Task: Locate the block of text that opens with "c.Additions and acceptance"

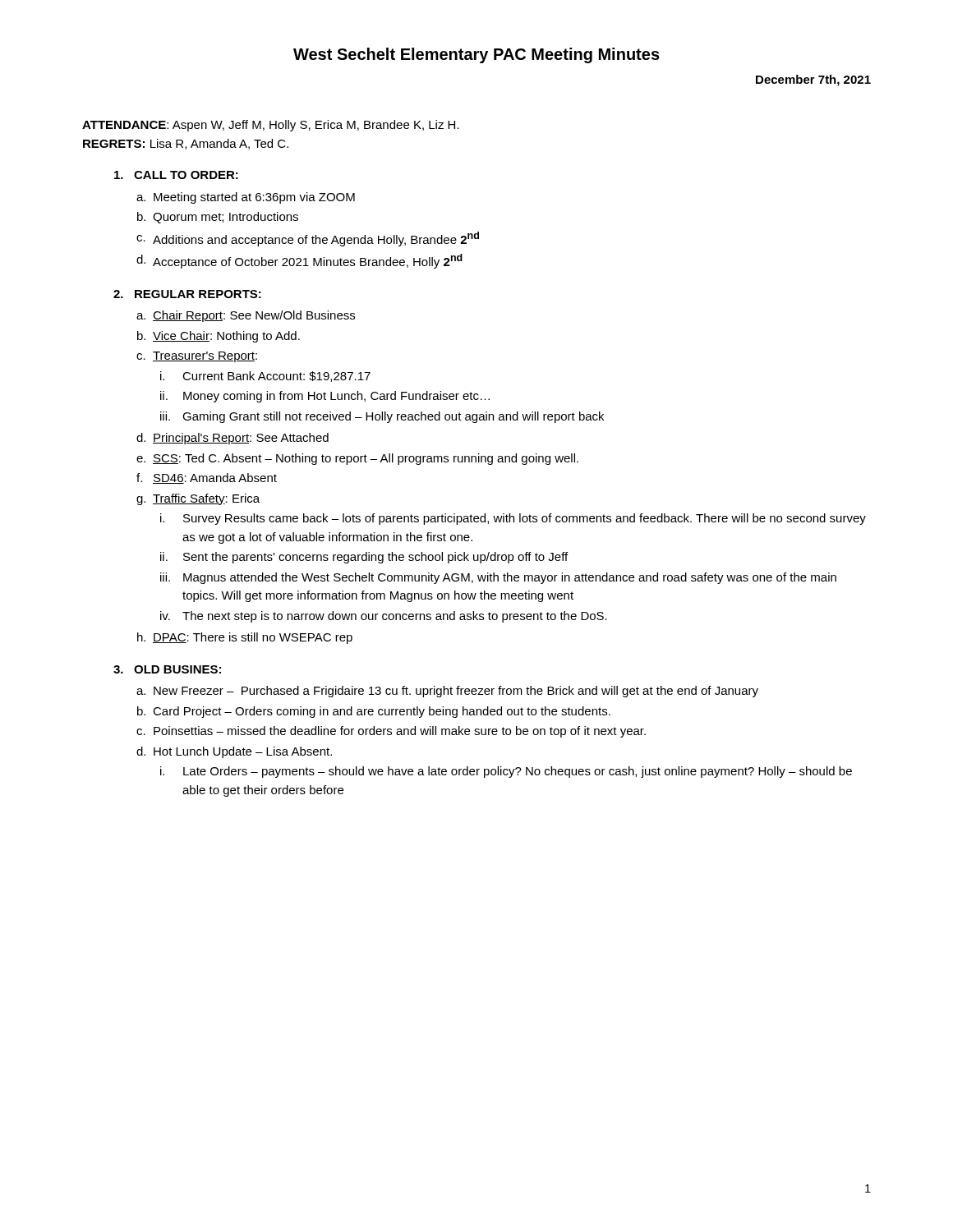Action: click(x=308, y=239)
